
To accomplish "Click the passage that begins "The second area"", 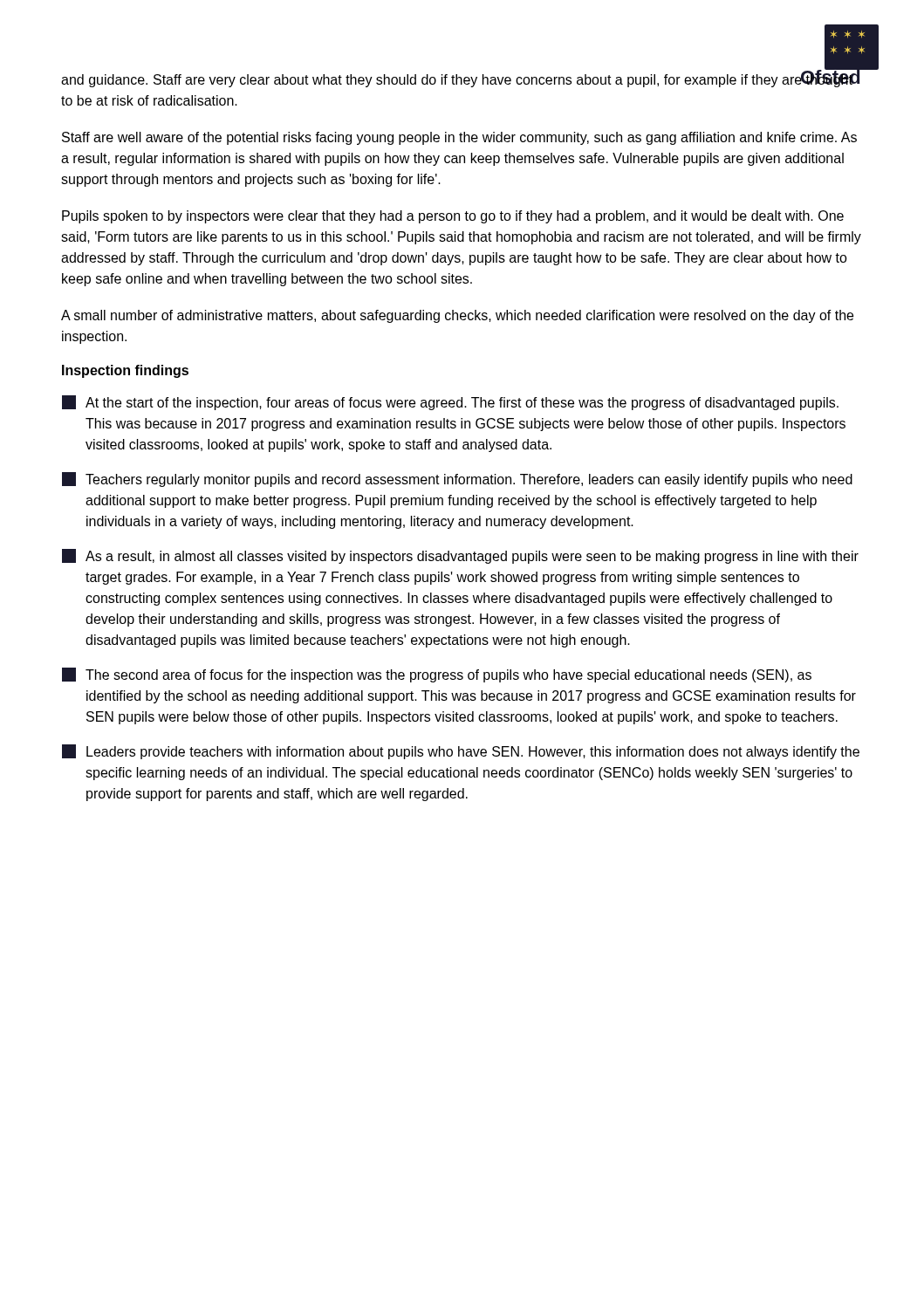I will coord(462,696).
